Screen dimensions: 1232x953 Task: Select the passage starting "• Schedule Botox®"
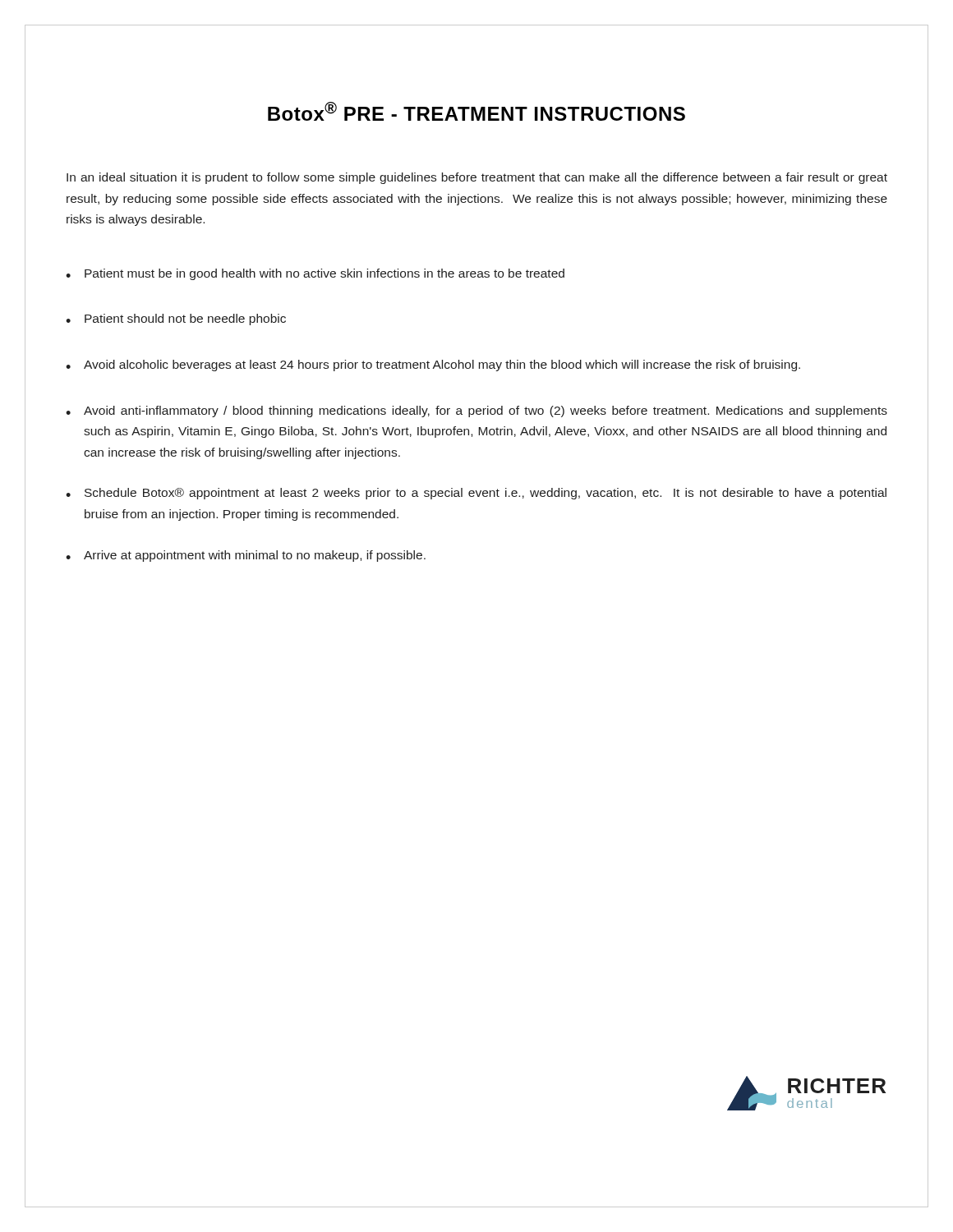point(476,503)
